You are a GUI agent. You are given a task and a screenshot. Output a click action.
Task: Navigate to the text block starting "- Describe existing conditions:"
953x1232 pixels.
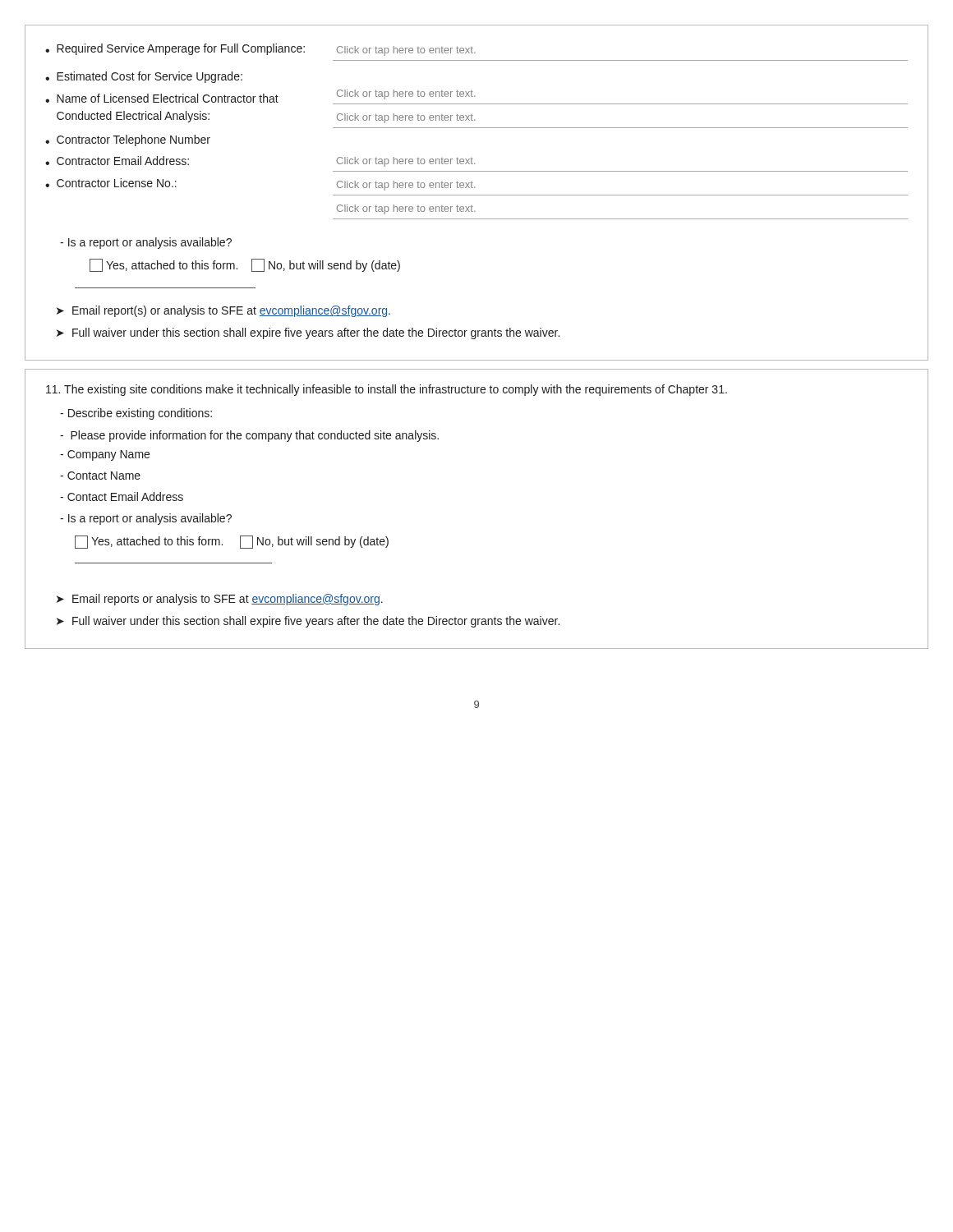136,414
